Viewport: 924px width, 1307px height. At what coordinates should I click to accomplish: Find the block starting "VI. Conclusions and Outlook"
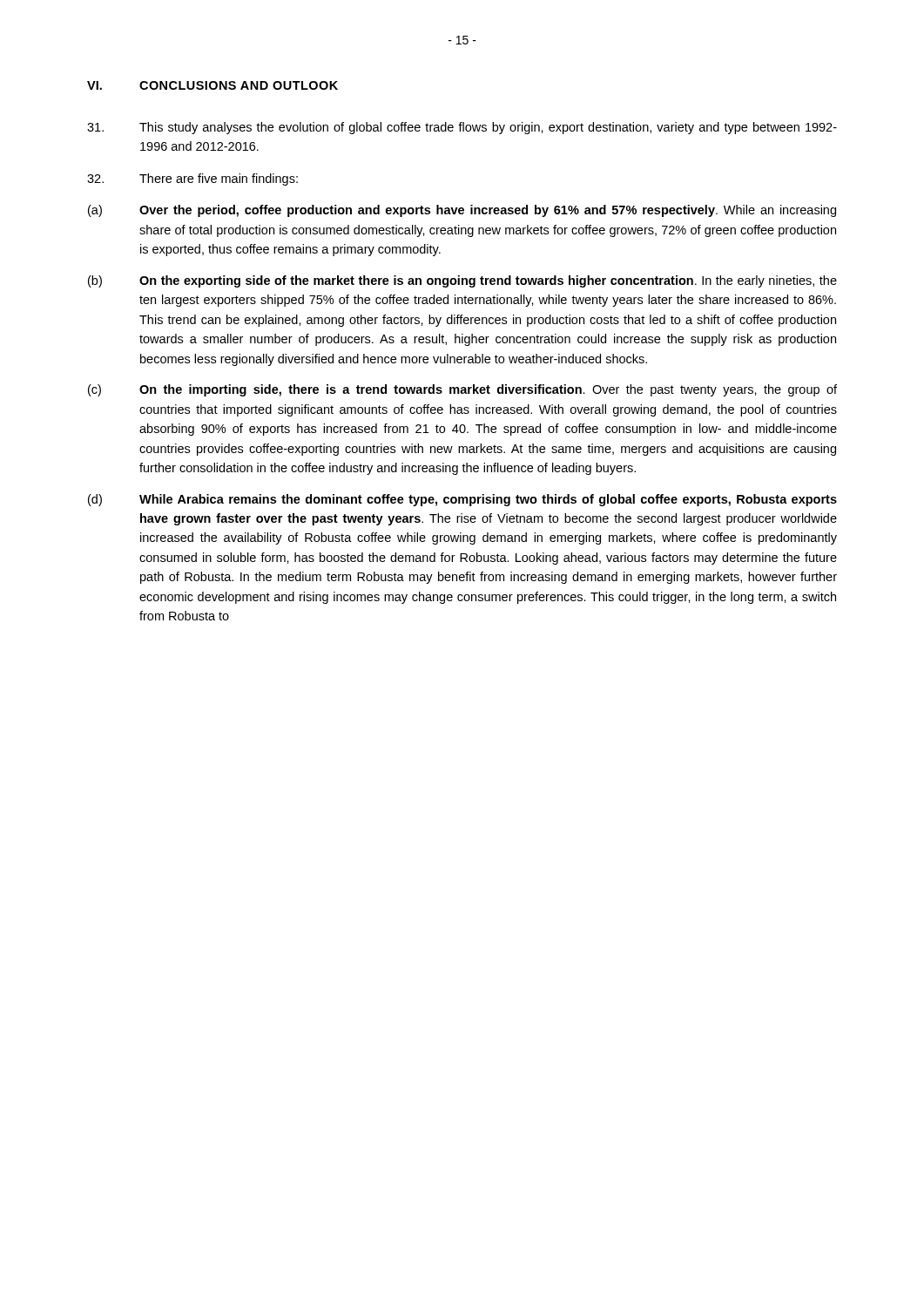(212, 85)
